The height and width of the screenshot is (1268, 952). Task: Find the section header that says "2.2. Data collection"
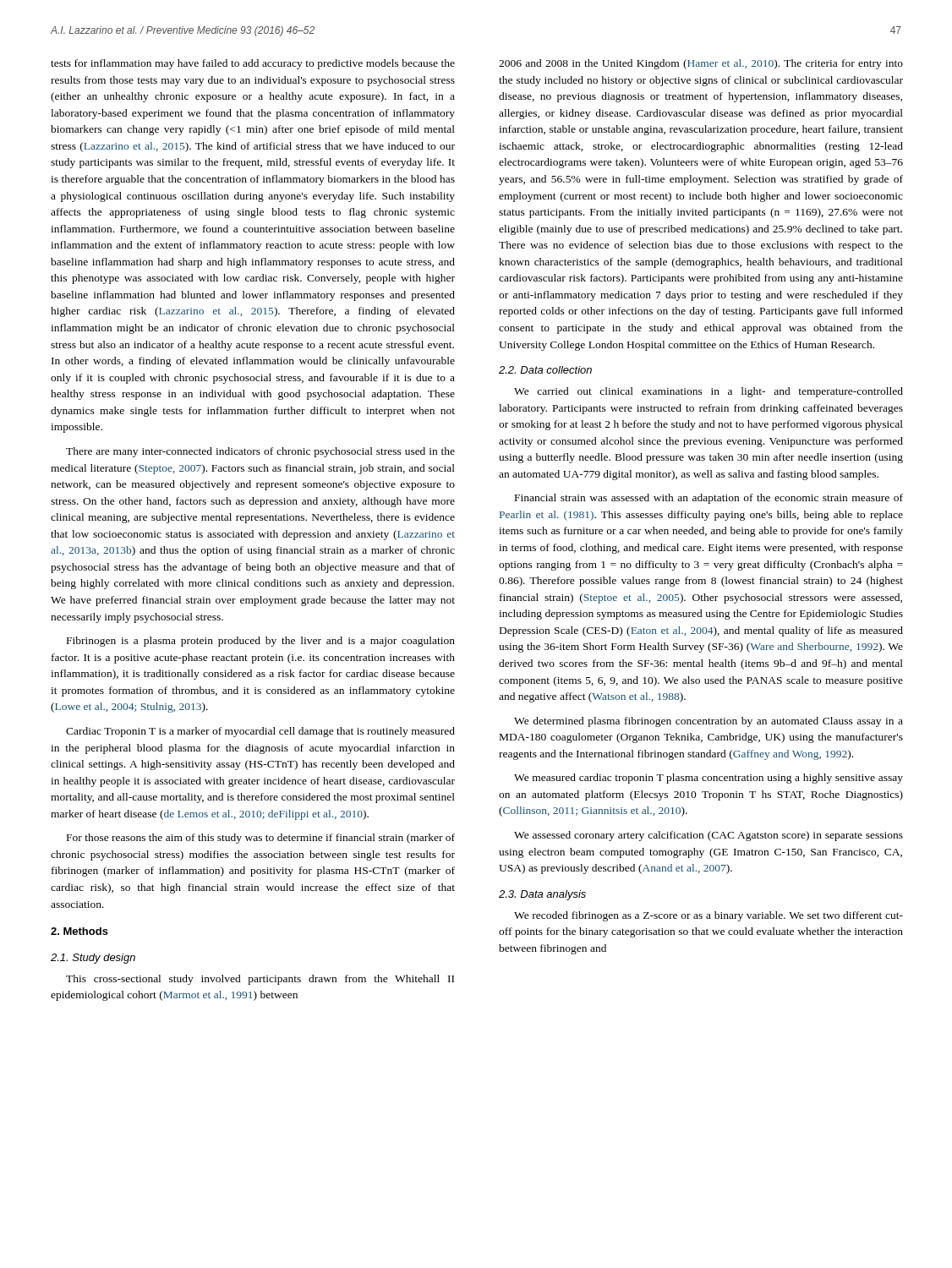point(546,370)
